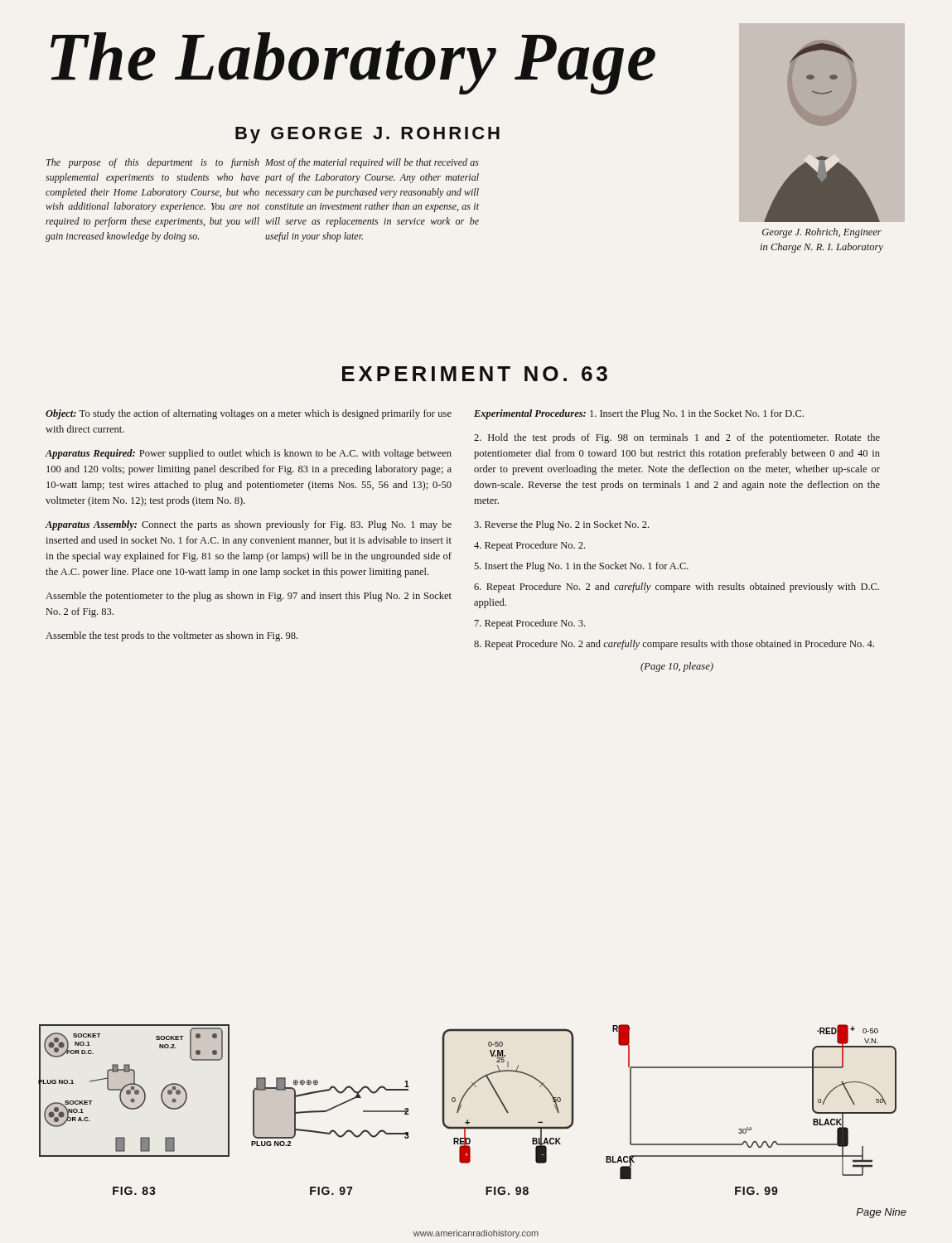Screen dimensions: 1243x952
Task: Click the passage that begins "Apparatus Assembly: Connect the parts as"
Action: (x=249, y=548)
